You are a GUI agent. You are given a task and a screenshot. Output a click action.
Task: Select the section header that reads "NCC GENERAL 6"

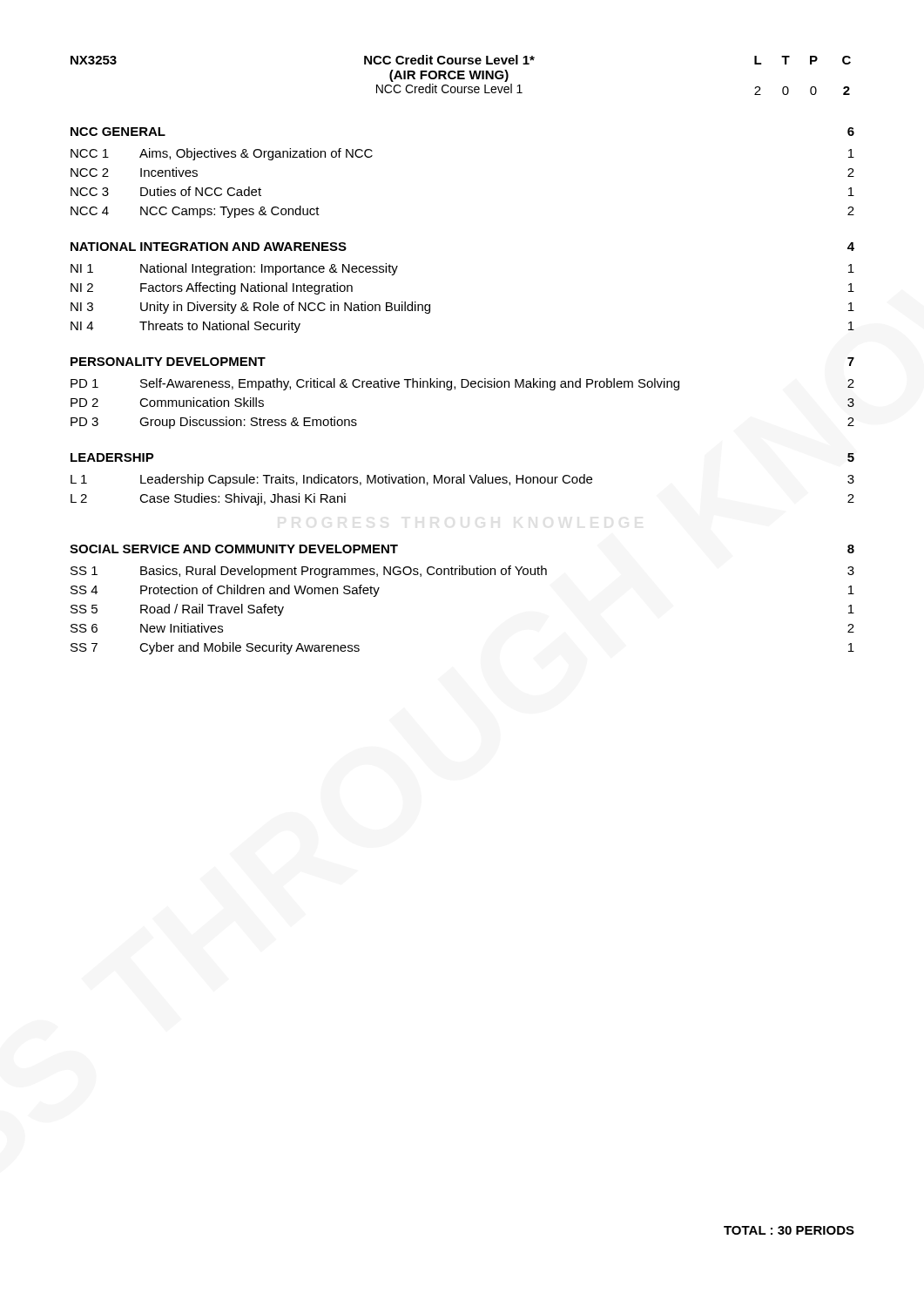click(116, 131)
